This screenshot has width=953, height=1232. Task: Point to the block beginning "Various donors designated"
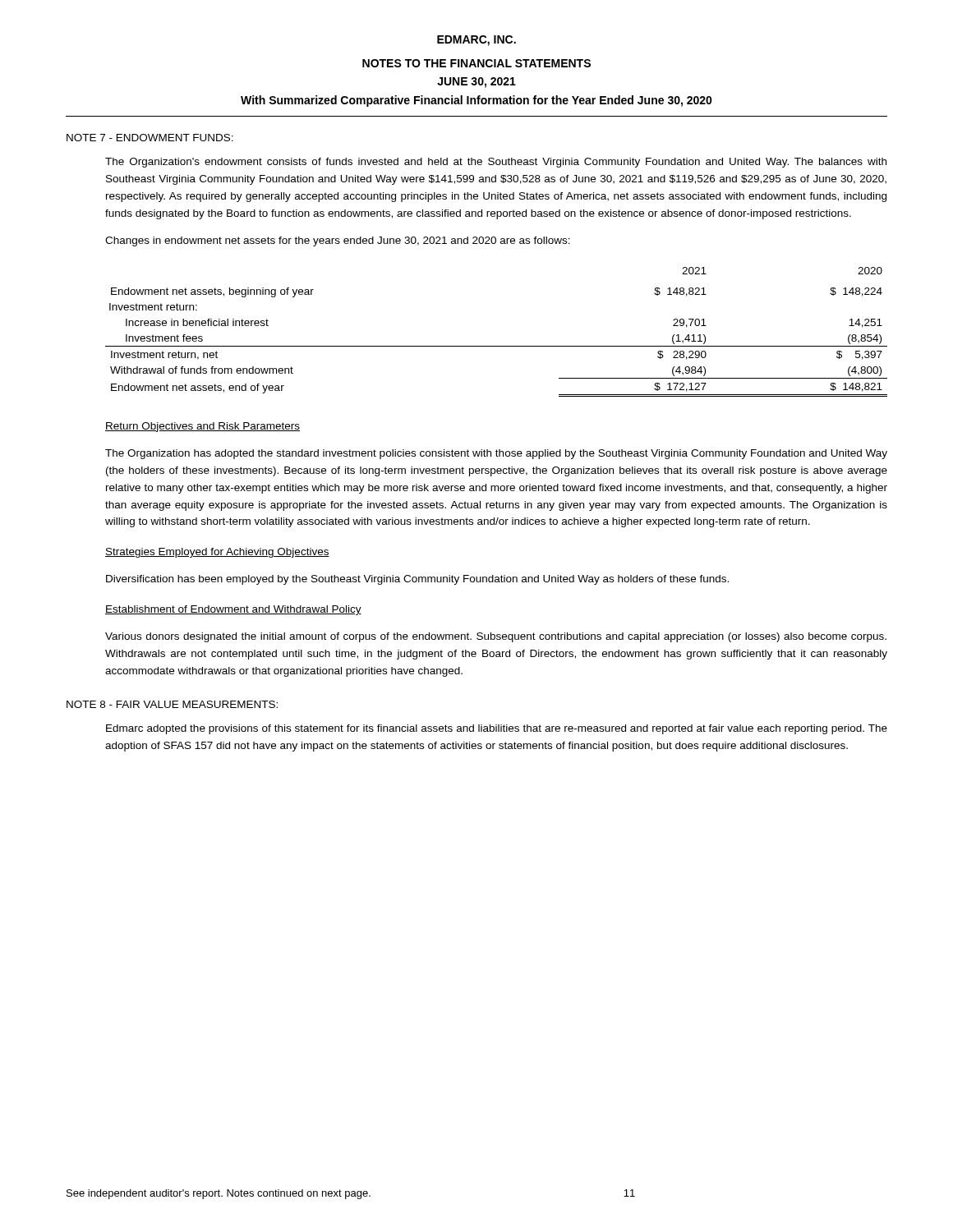(496, 654)
